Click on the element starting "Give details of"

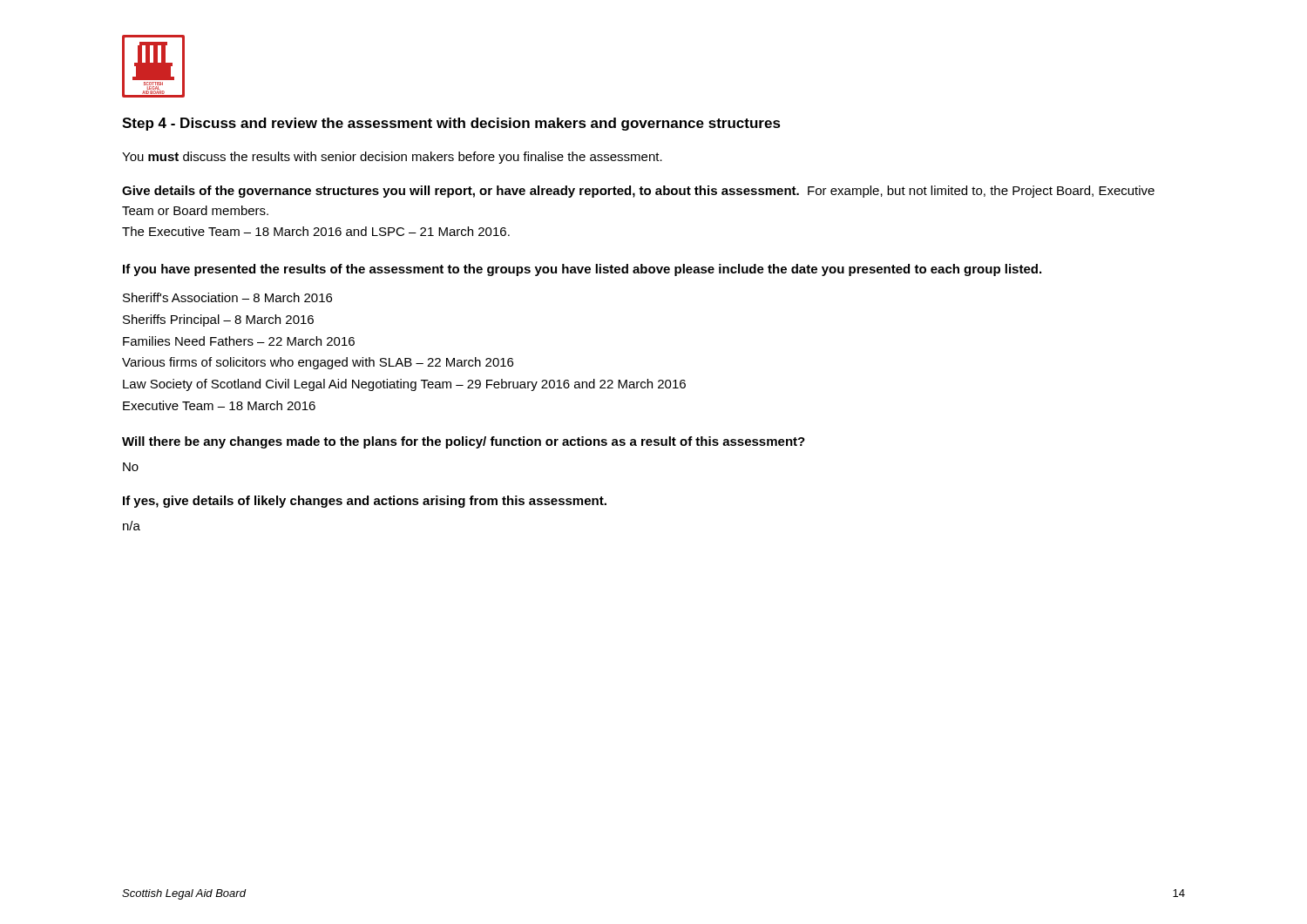638,192
